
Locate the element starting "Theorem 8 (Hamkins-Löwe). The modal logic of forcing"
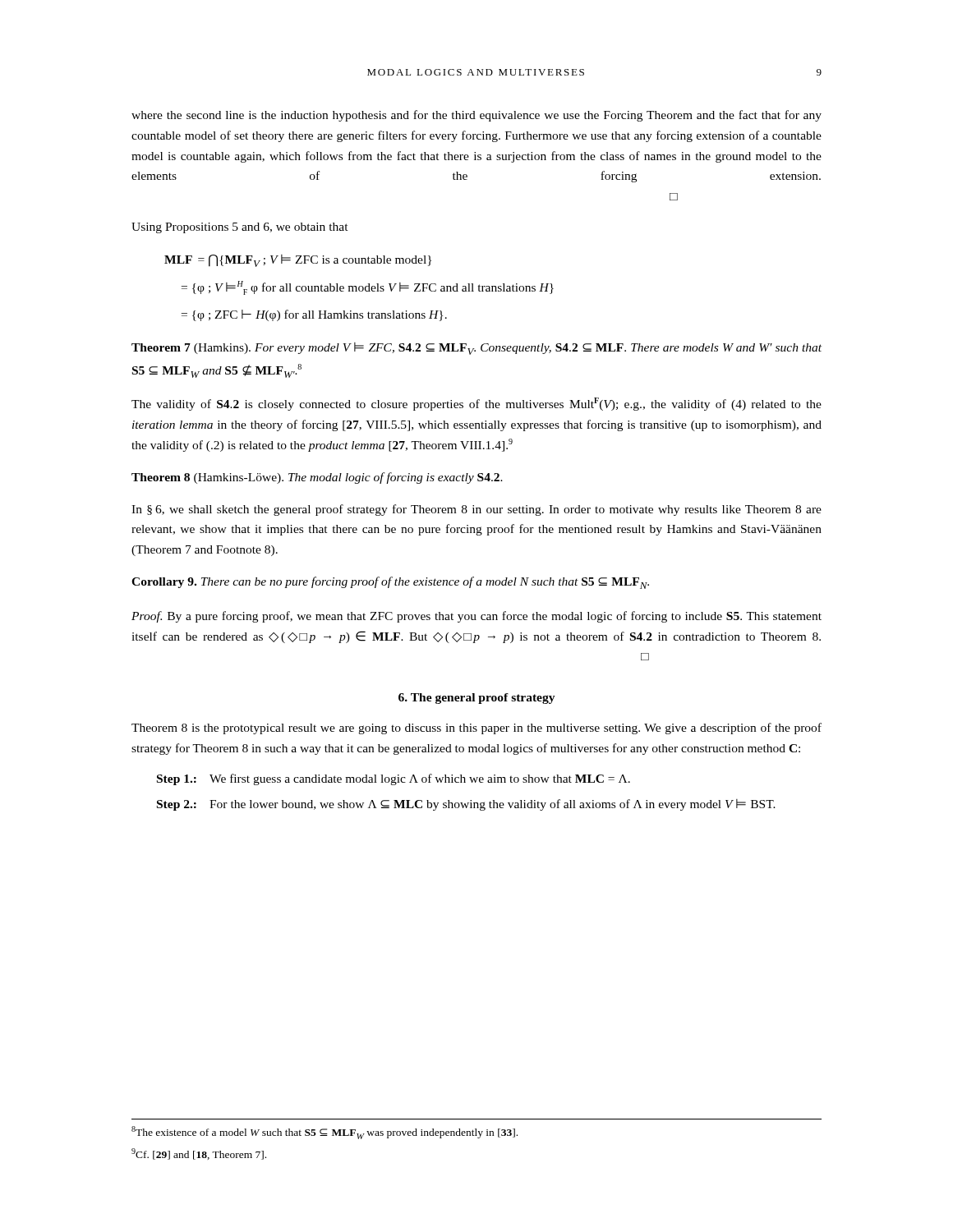[x=317, y=477]
